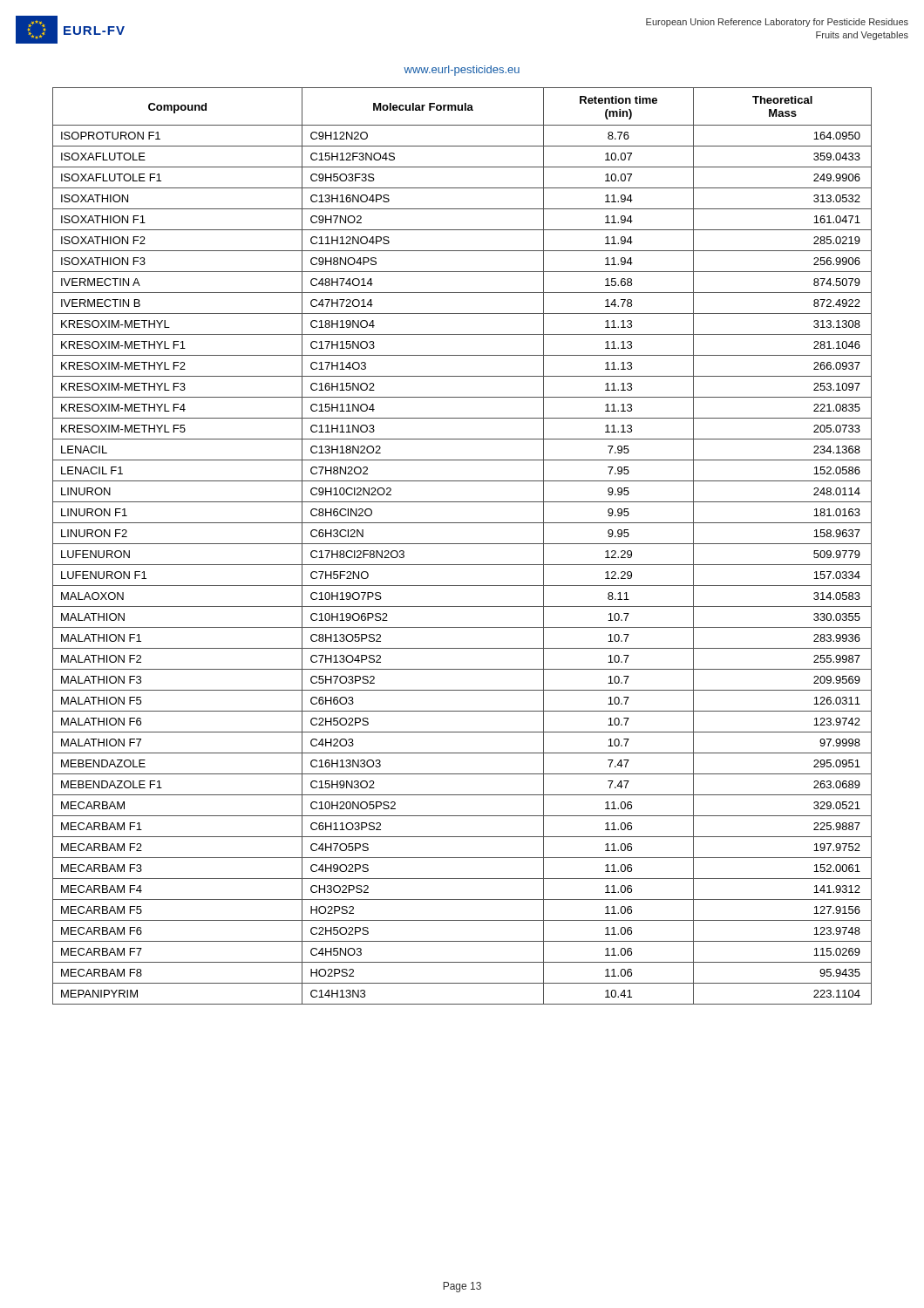Click the table
Screen dimensions: 1308x924
tap(462, 546)
